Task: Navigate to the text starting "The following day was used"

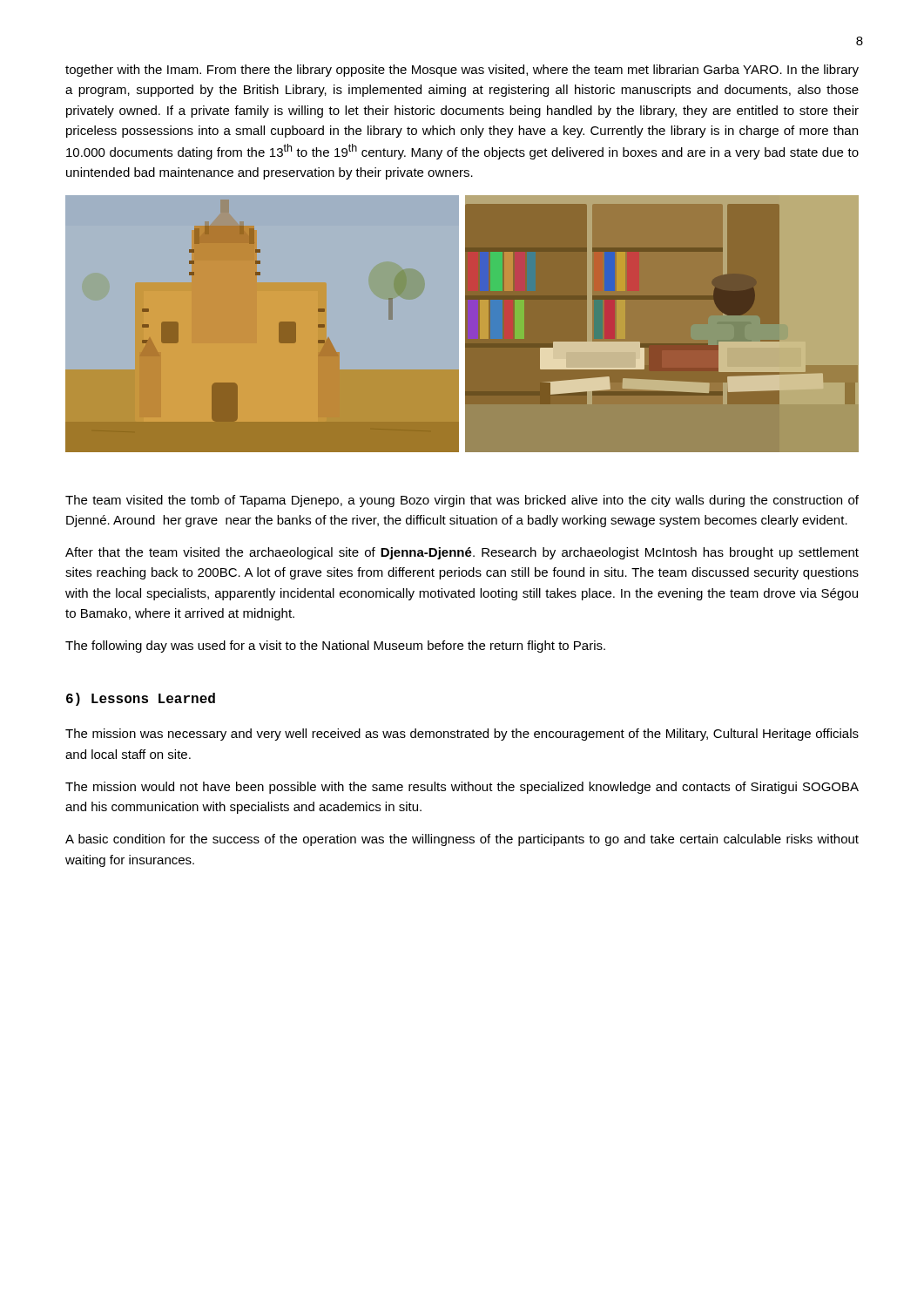Action: (336, 645)
